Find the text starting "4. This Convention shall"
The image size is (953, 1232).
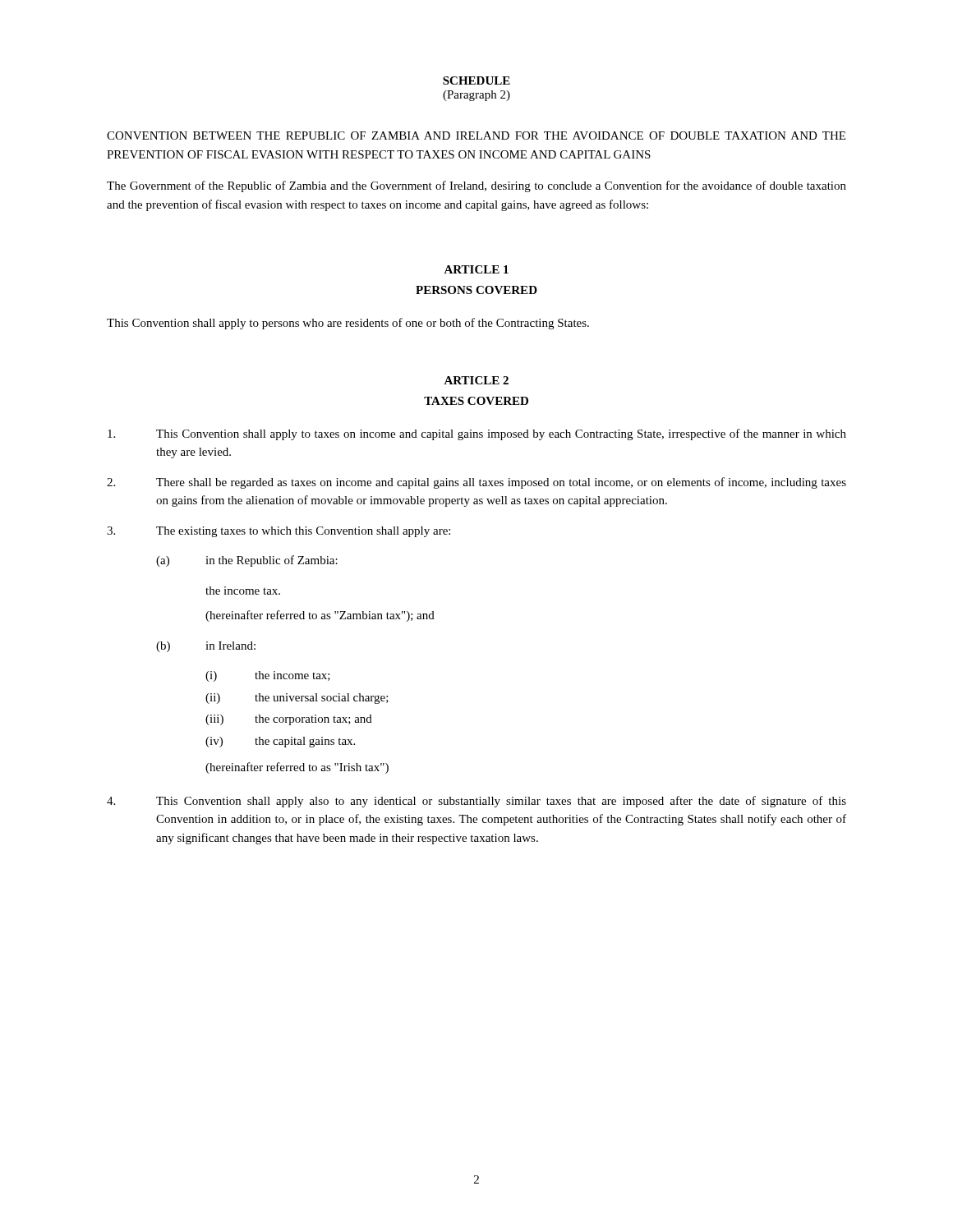pyautogui.click(x=476, y=819)
